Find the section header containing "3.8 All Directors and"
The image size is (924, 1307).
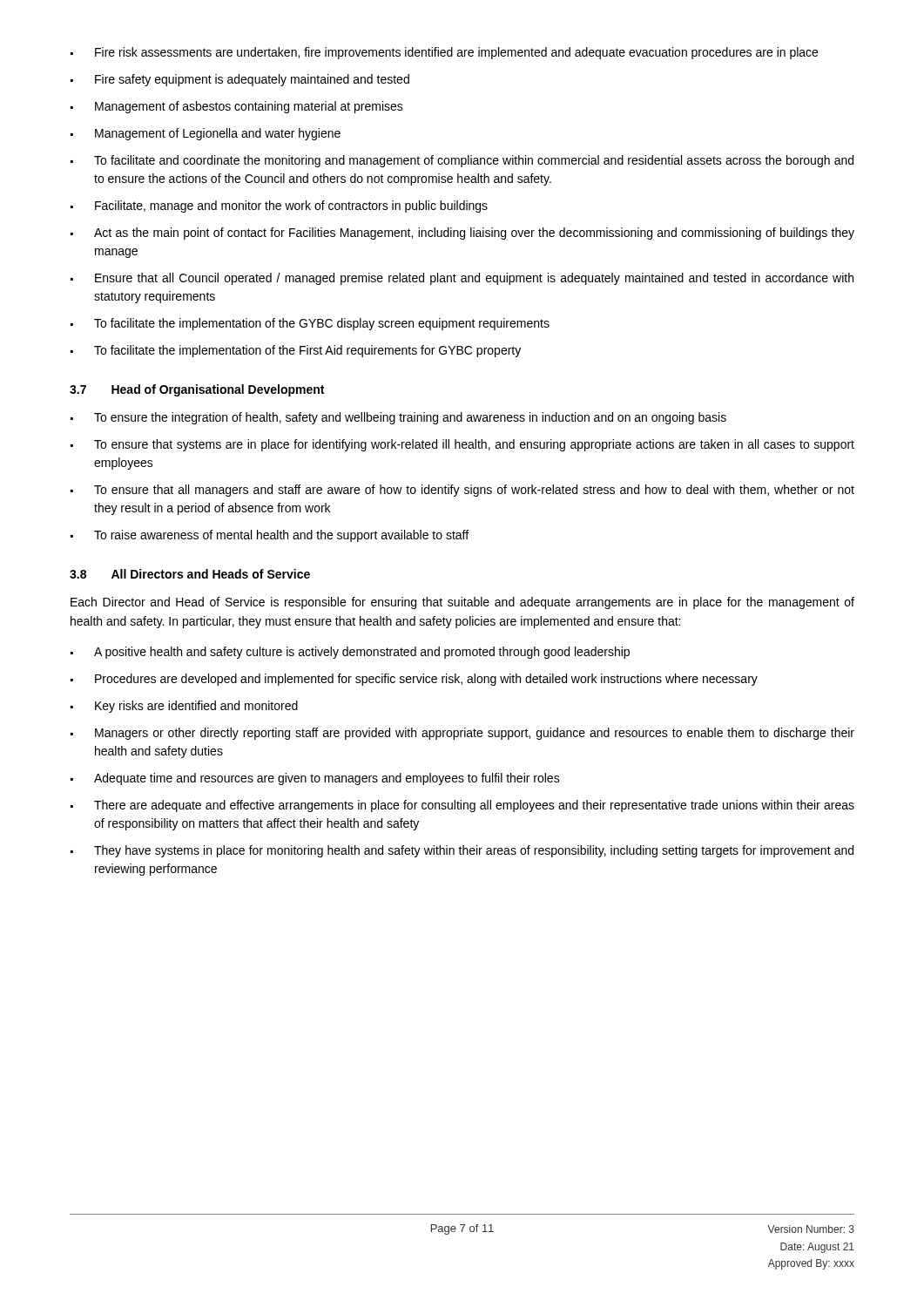[x=190, y=574]
